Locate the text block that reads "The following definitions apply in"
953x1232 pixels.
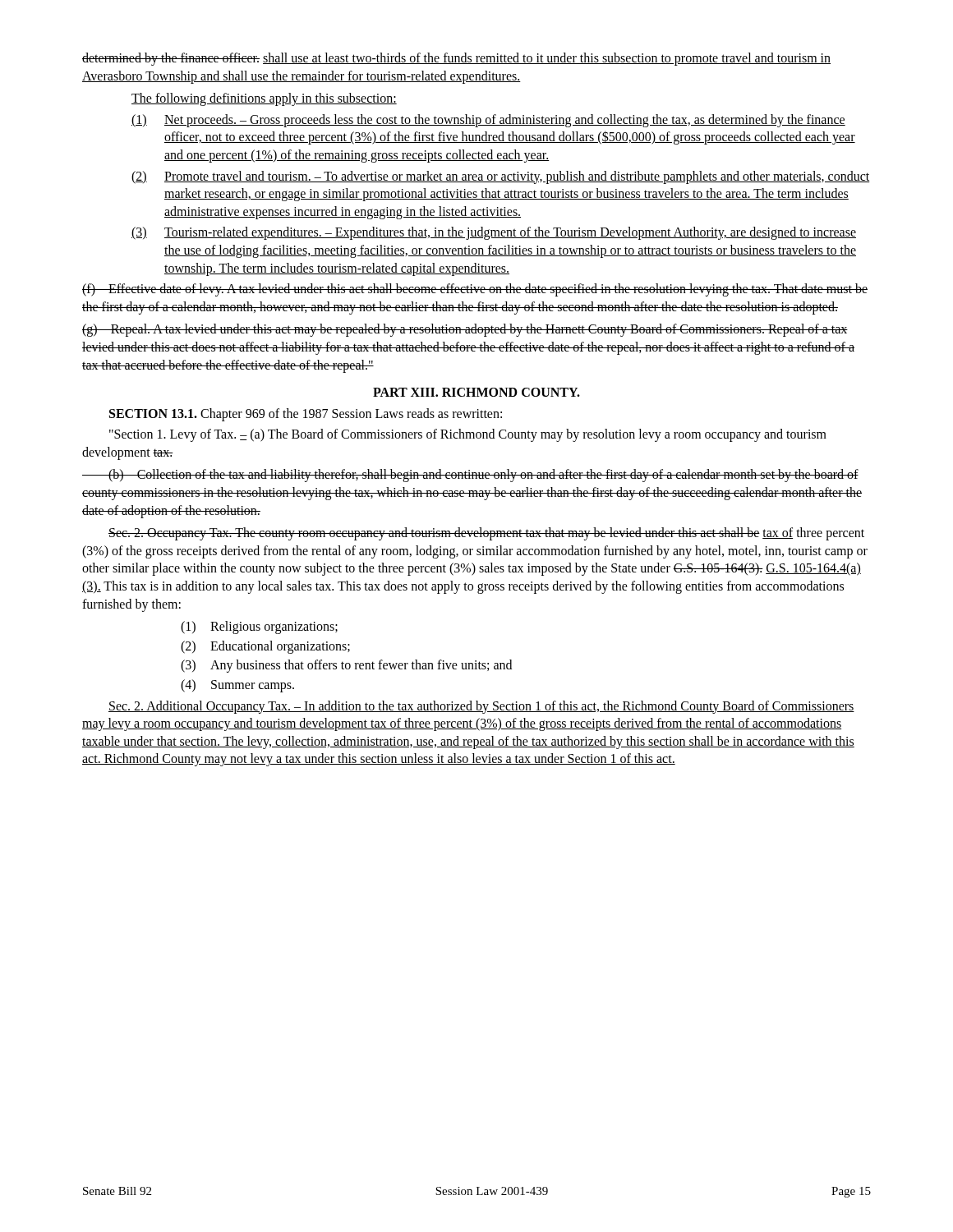tap(264, 99)
